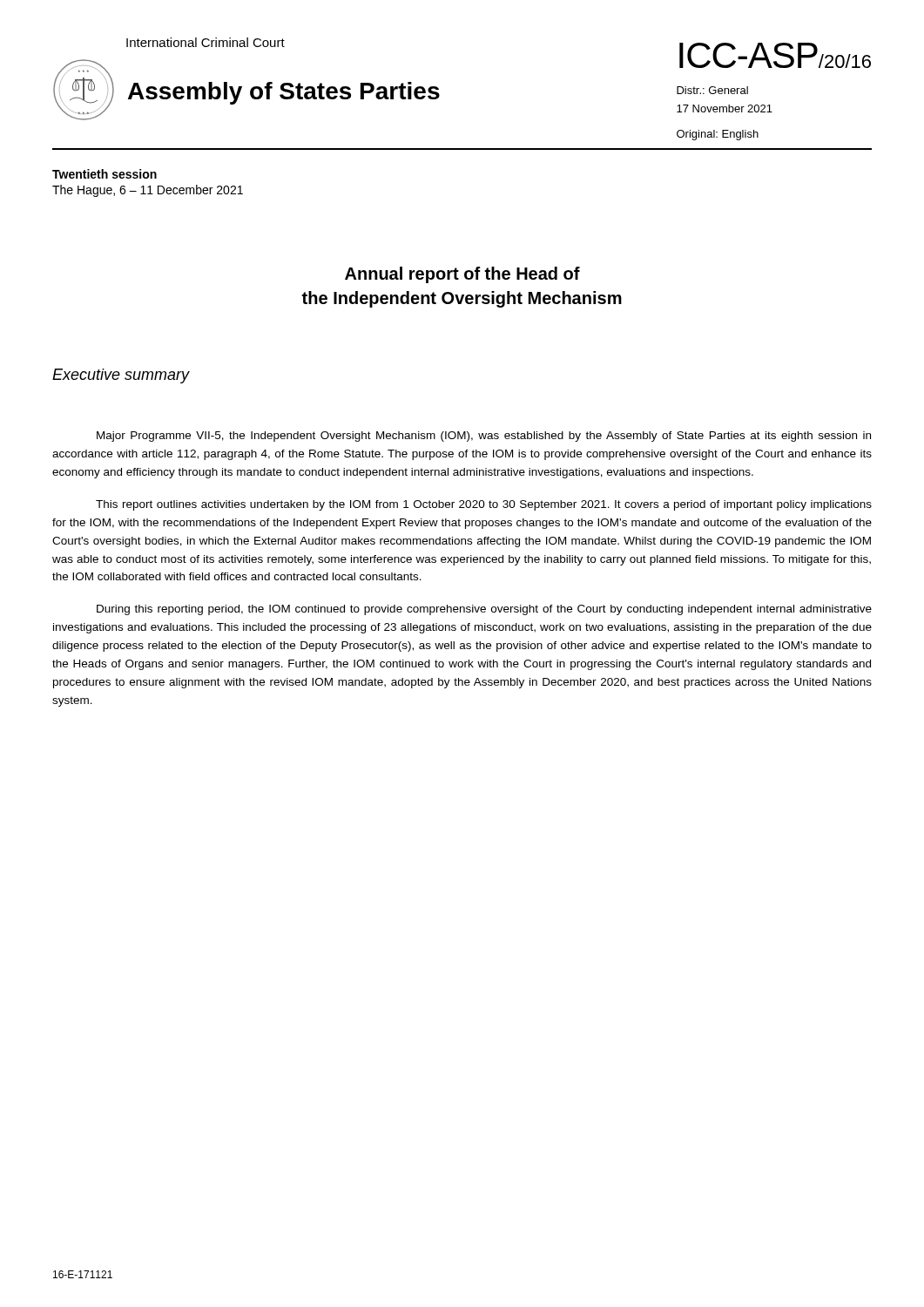The height and width of the screenshot is (1307, 924).
Task: Point to the block starting "Major Programme VII-5, the Independent Oversight Mechanism"
Action: (462, 453)
